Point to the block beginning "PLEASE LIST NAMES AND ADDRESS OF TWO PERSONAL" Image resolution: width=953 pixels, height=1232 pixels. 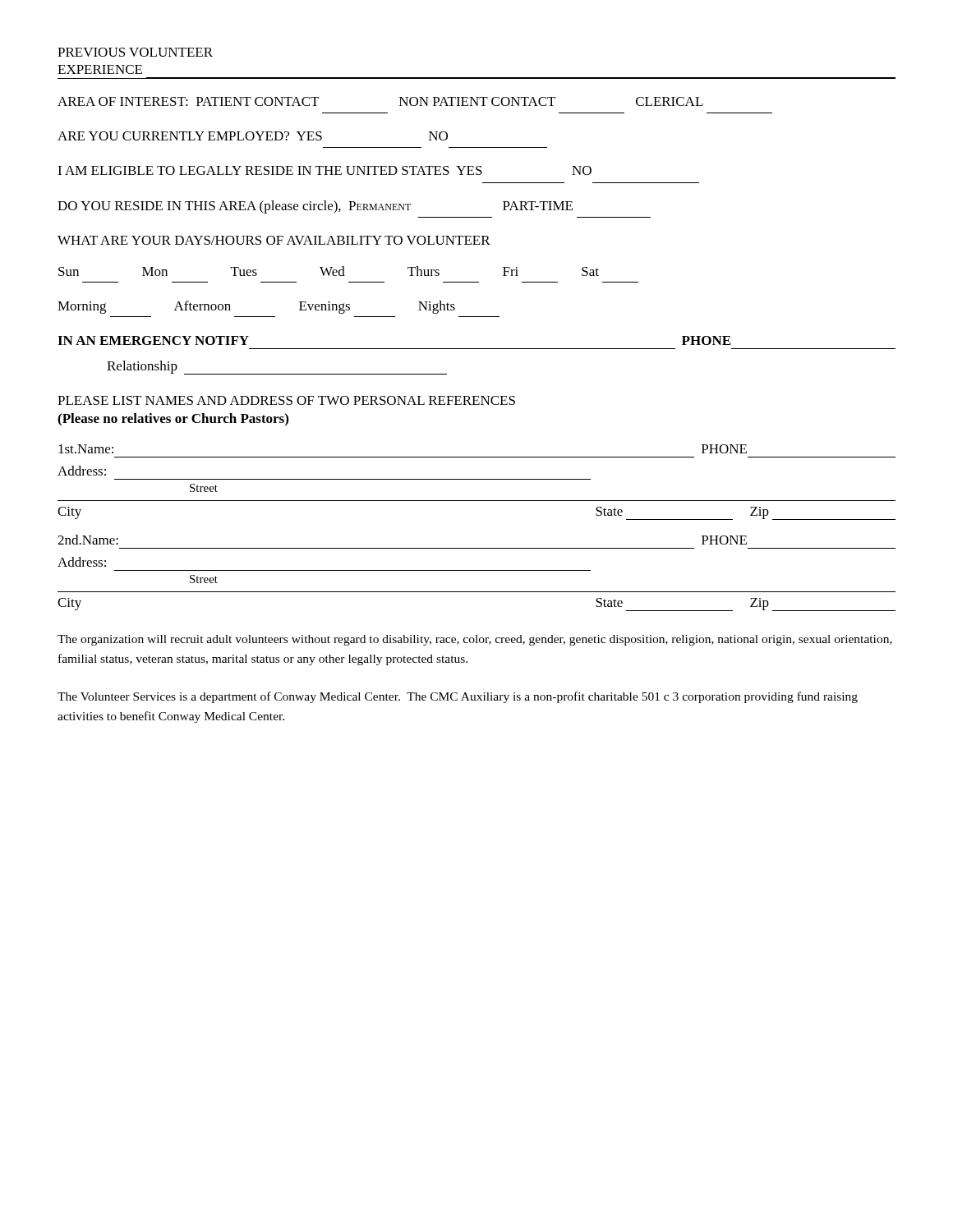(x=476, y=410)
